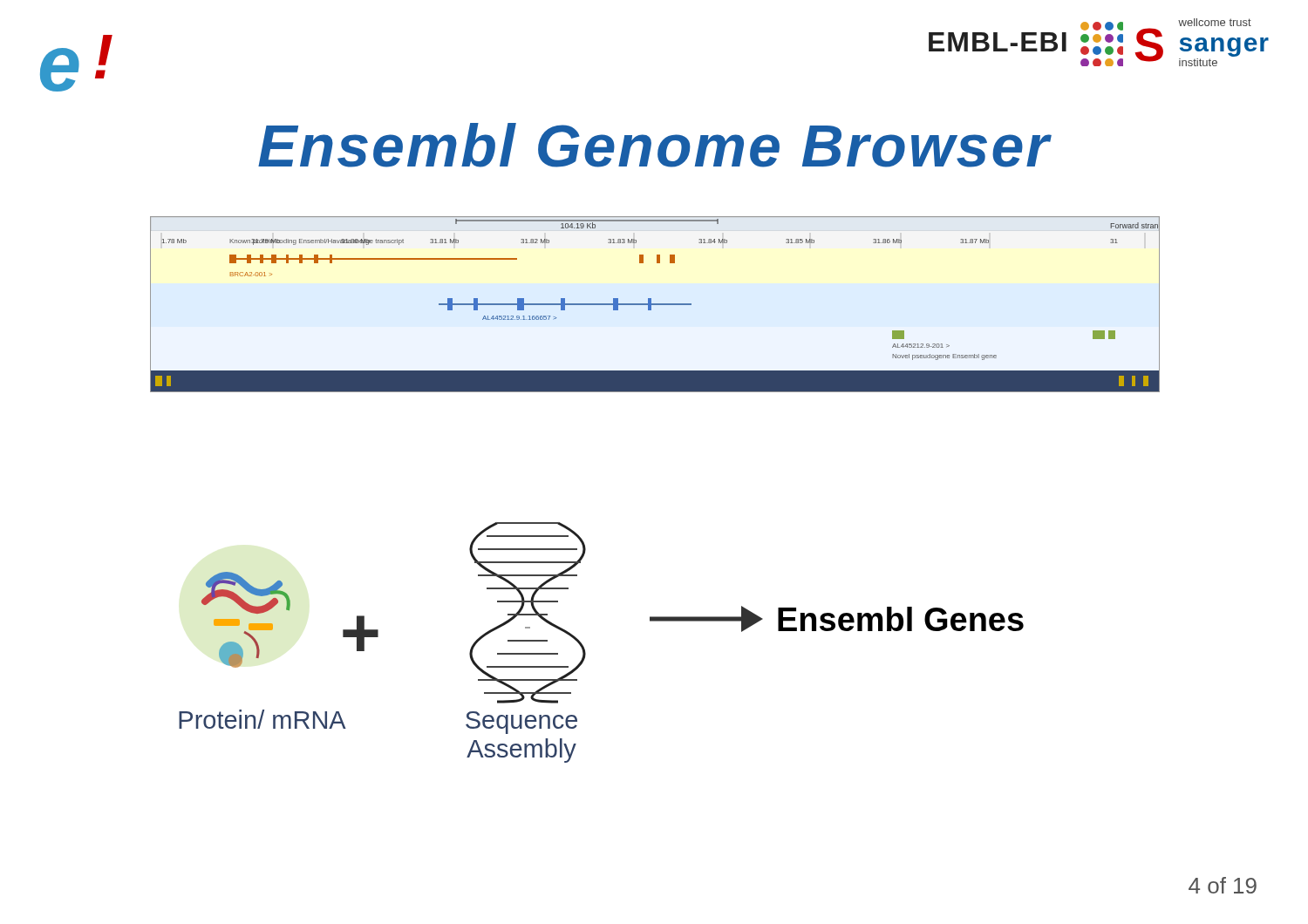Where does it say "Ensembl Genes"?
1308x924 pixels.
coord(900,620)
